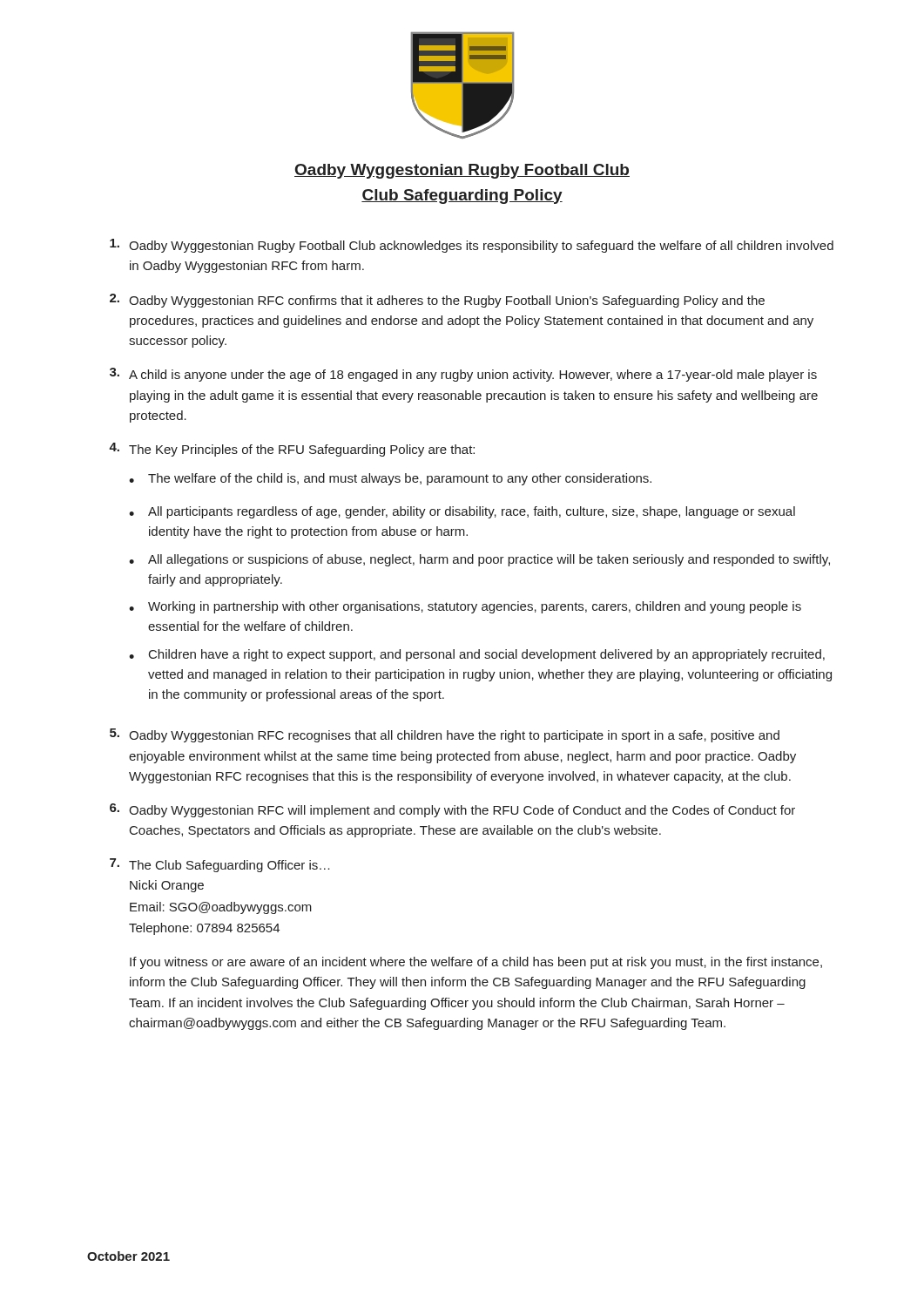The width and height of the screenshot is (924, 1307).
Task: Locate the list item containing "• All allegations or suspicions"
Action: click(483, 569)
